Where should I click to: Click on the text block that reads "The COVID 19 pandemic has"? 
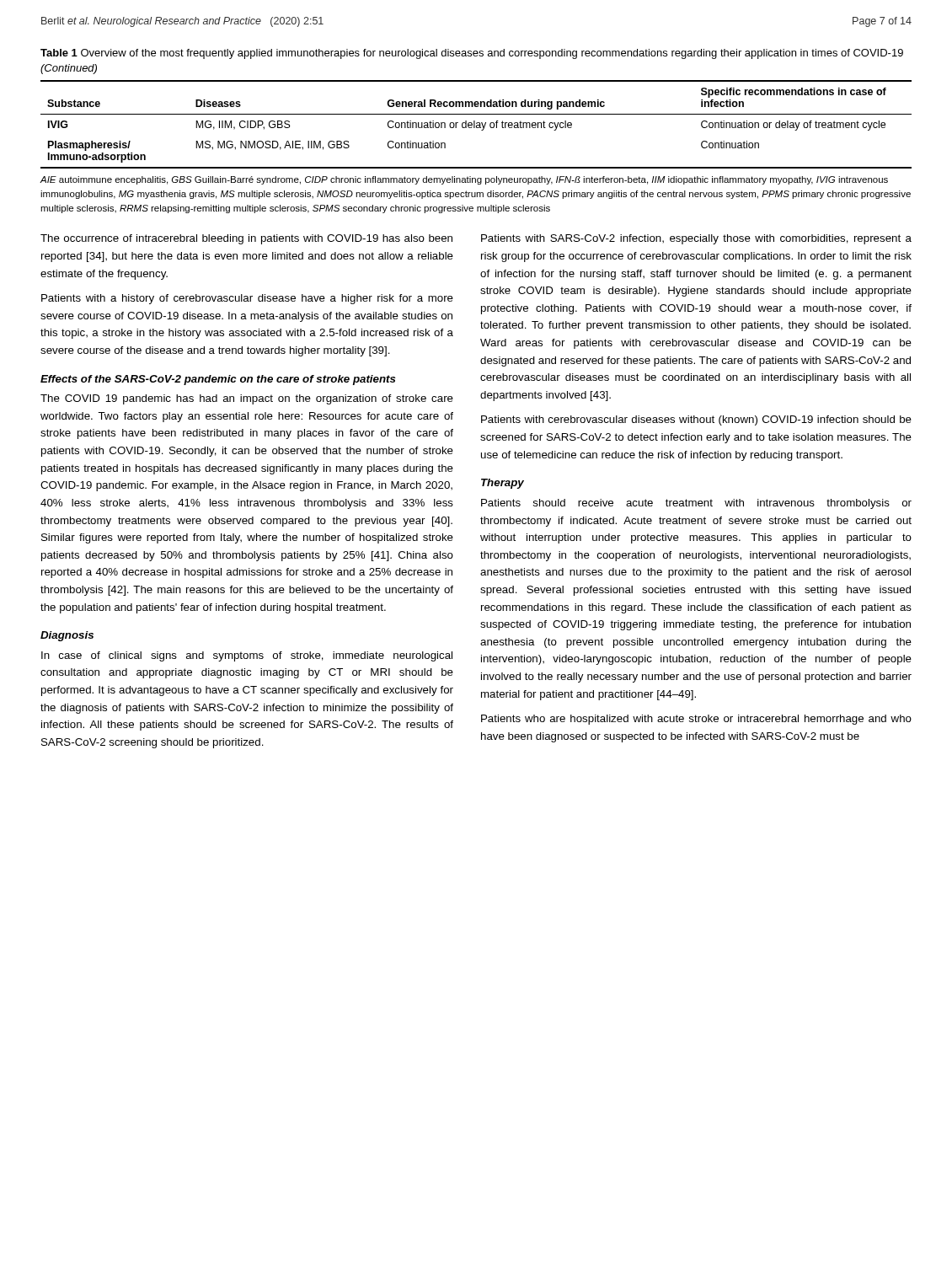tap(247, 503)
